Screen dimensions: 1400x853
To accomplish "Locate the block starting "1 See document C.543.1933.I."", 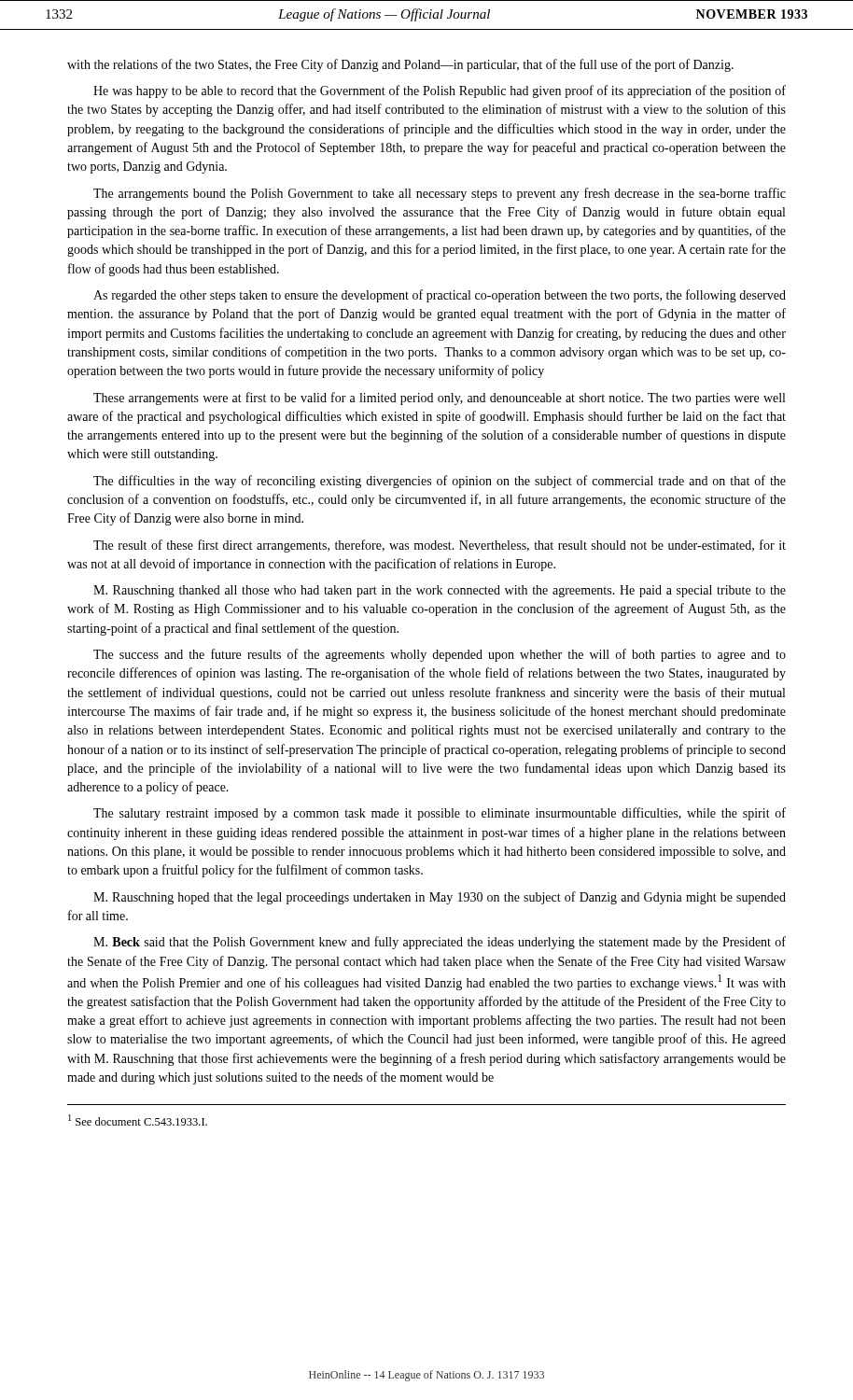I will [x=138, y=1120].
